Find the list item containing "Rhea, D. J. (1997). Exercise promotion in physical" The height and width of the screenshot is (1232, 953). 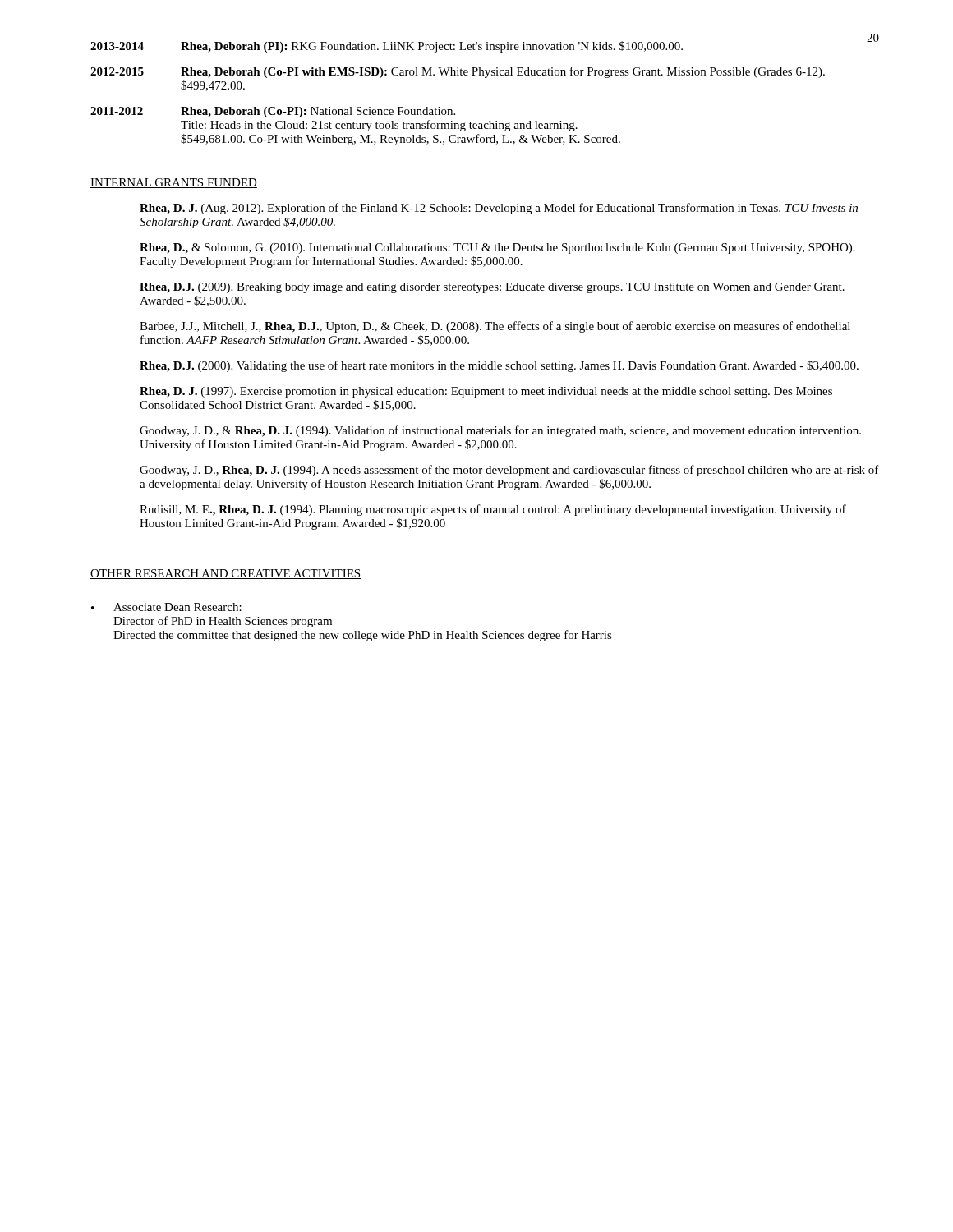[485, 398]
